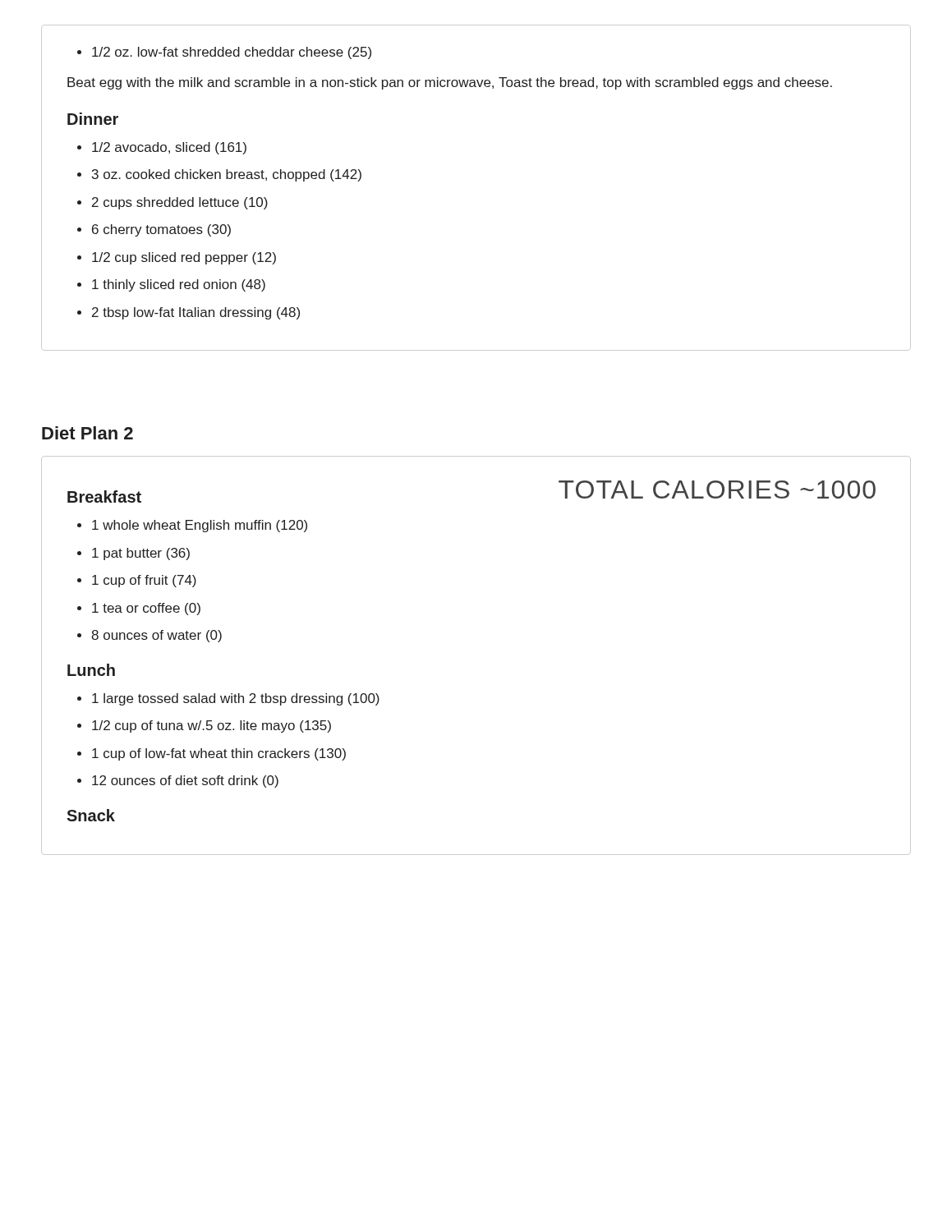Point to the text starting "2 cups shredded lettuce (10)"

(x=172, y=203)
